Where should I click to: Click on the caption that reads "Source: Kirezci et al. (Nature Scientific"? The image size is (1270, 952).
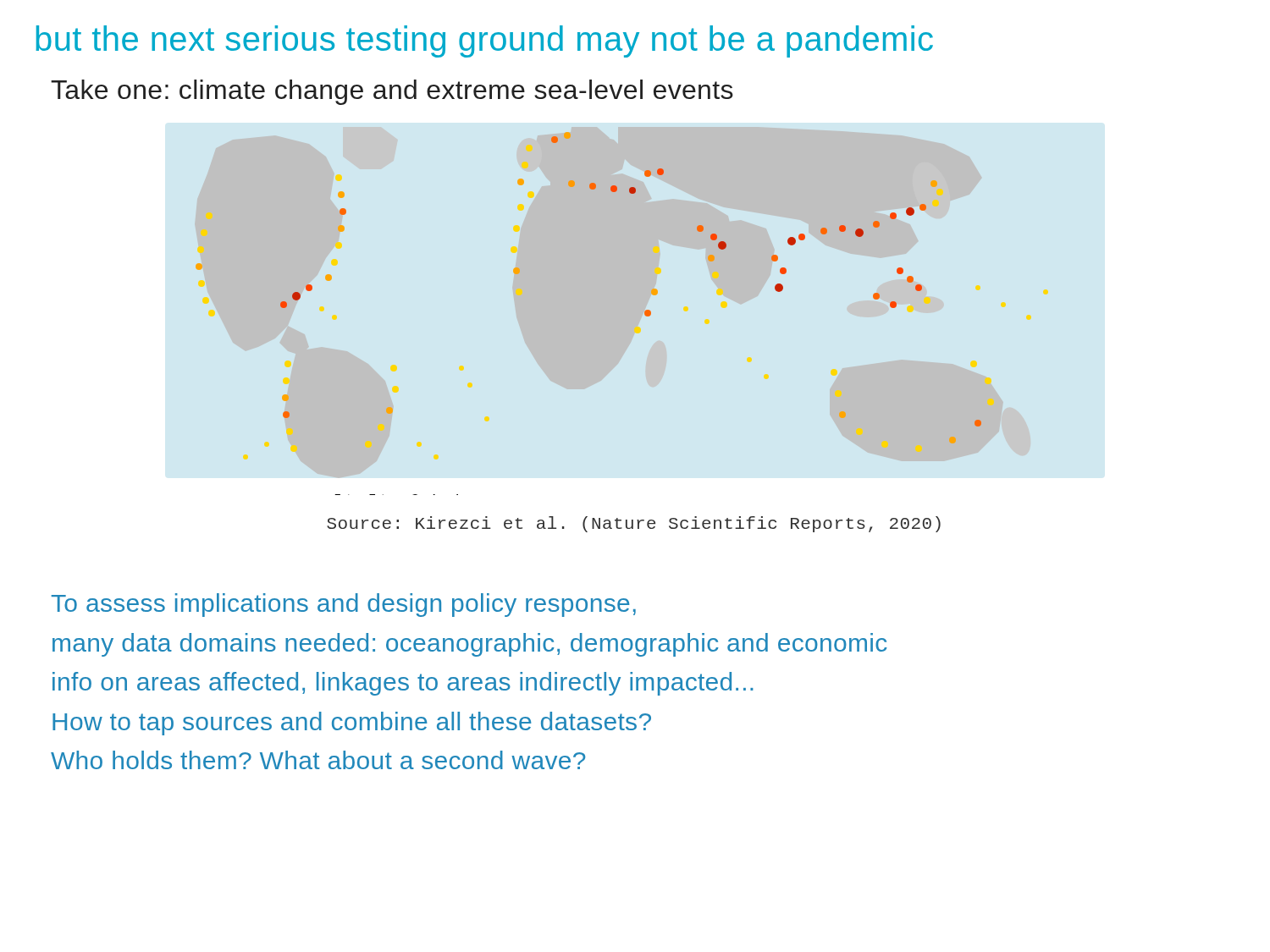tap(635, 524)
